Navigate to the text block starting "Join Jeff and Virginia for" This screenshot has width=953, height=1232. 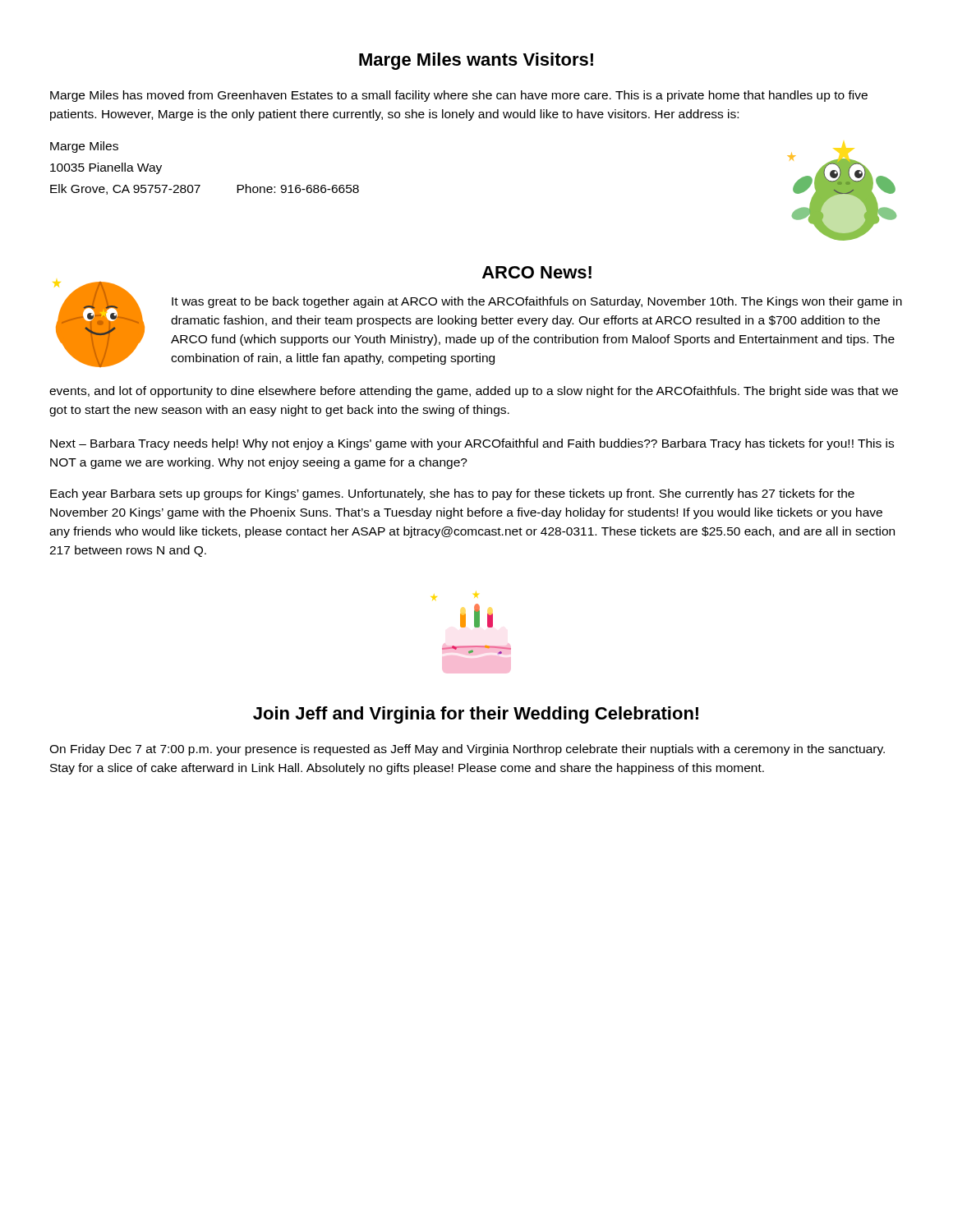(476, 713)
